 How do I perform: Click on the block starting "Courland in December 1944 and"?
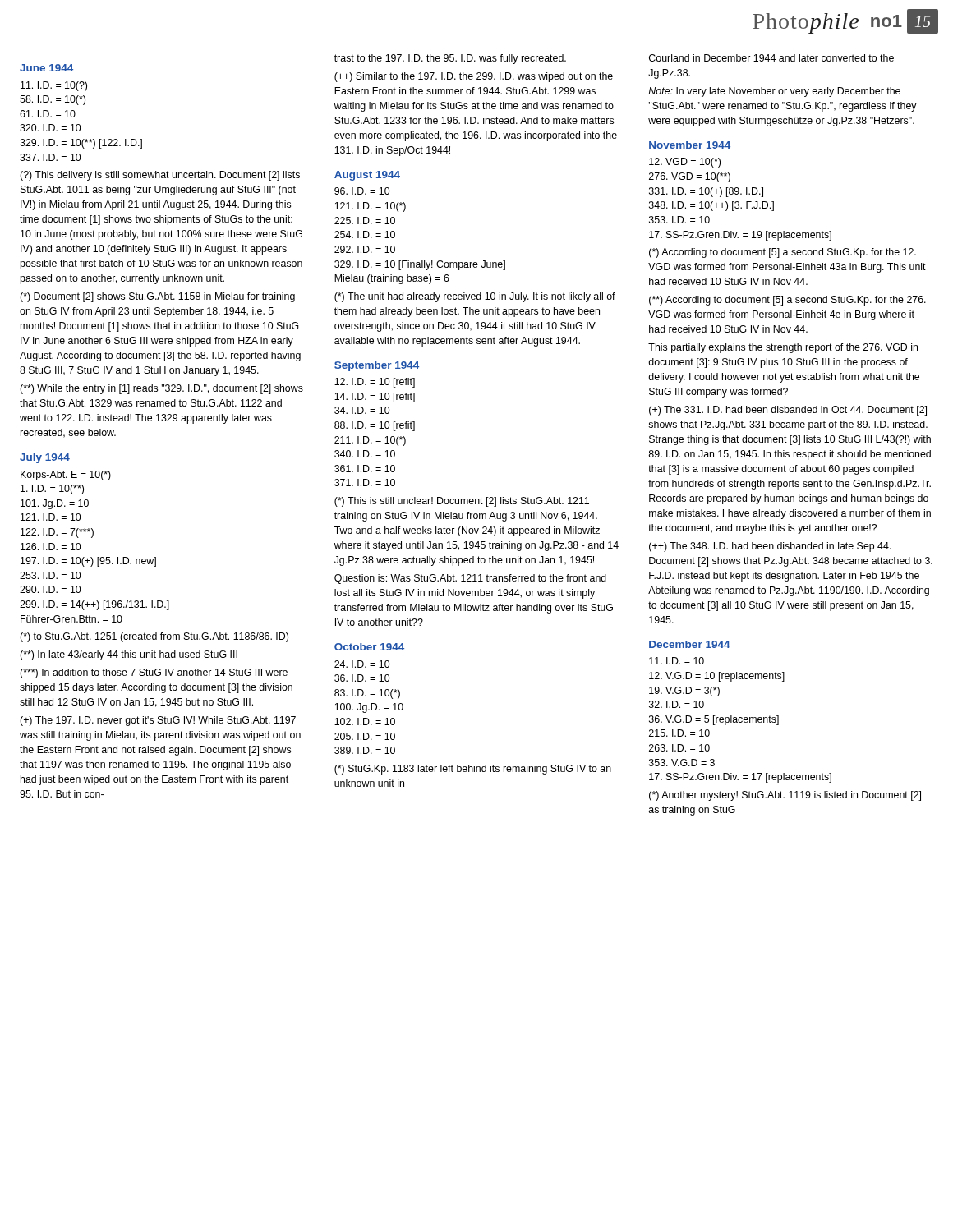coord(771,66)
